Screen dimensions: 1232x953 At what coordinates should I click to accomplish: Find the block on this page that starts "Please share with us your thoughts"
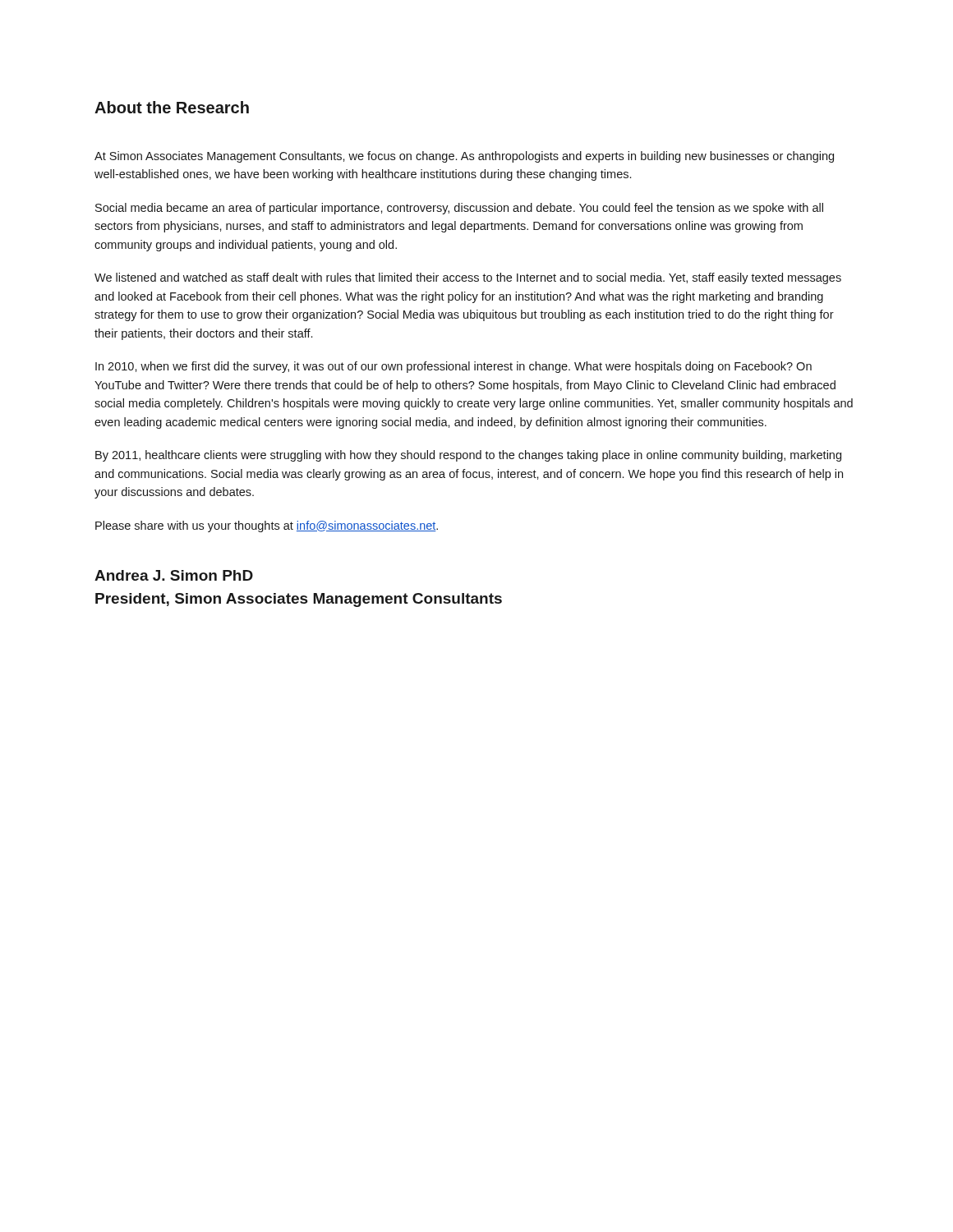coord(267,525)
